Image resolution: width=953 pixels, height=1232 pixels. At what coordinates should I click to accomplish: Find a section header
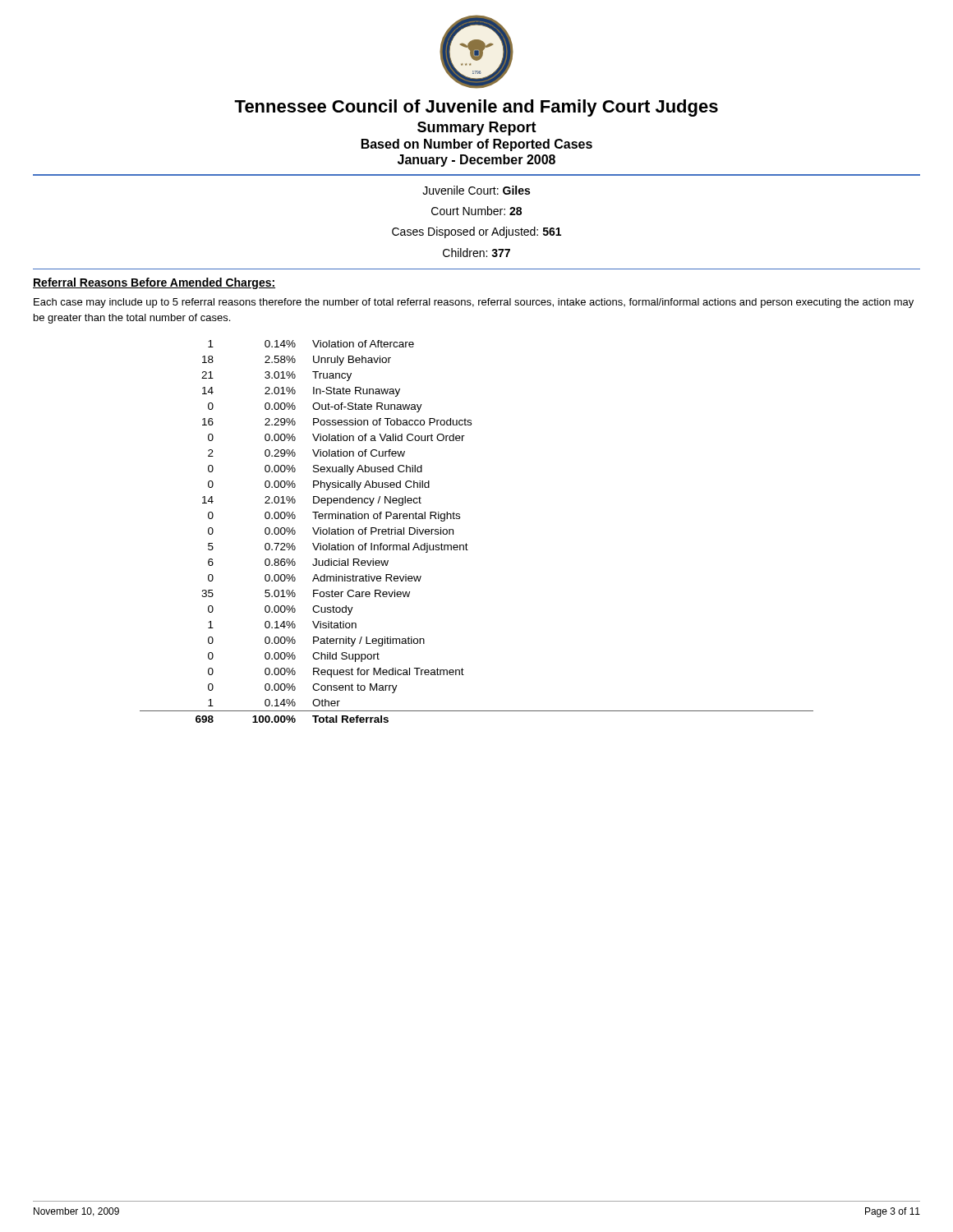click(154, 282)
